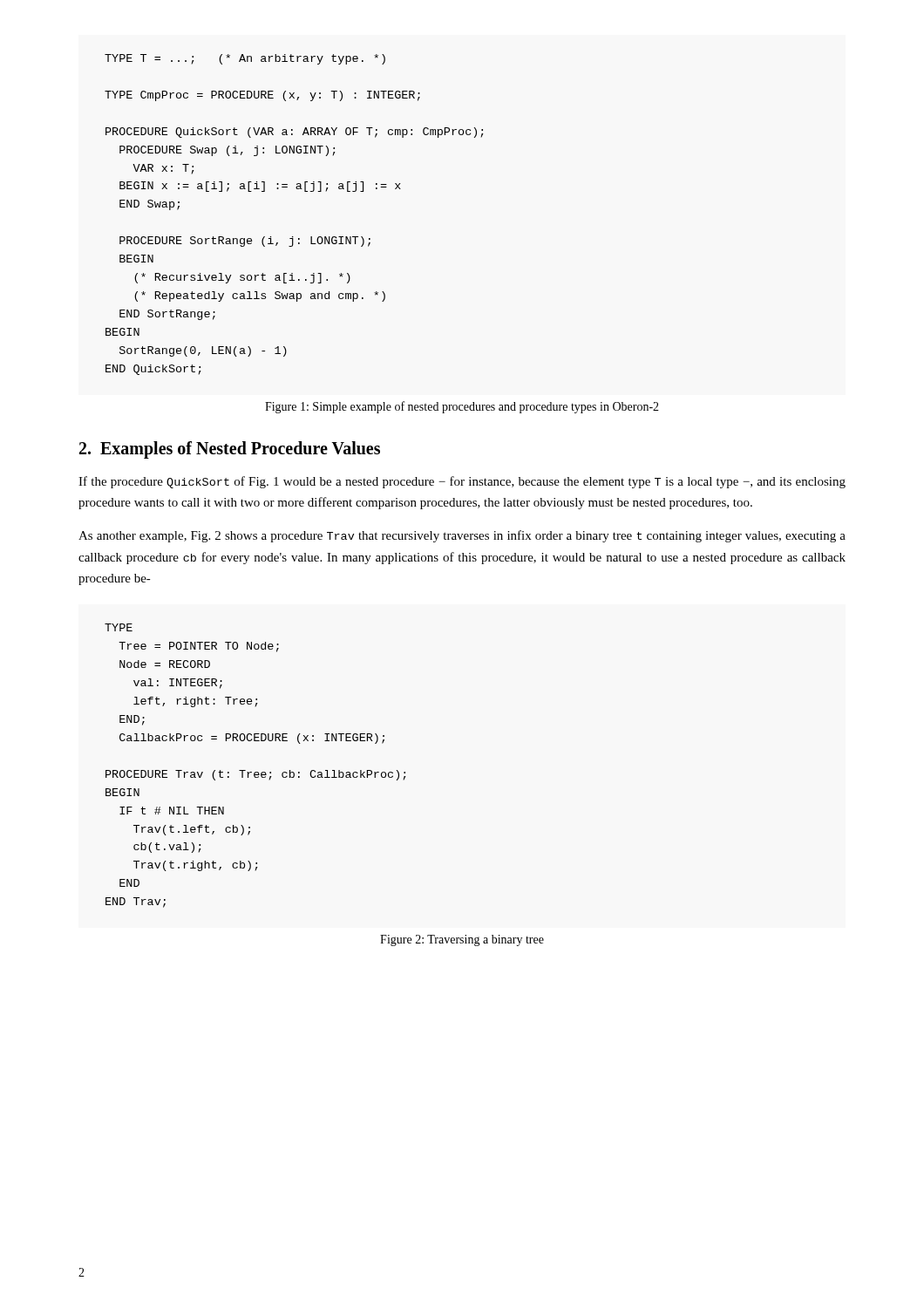This screenshot has height=1308, width=924.
Task: Point to the text starting "Figure 1: Simple example of nested procedures"
Action: (x=462, y=406)
